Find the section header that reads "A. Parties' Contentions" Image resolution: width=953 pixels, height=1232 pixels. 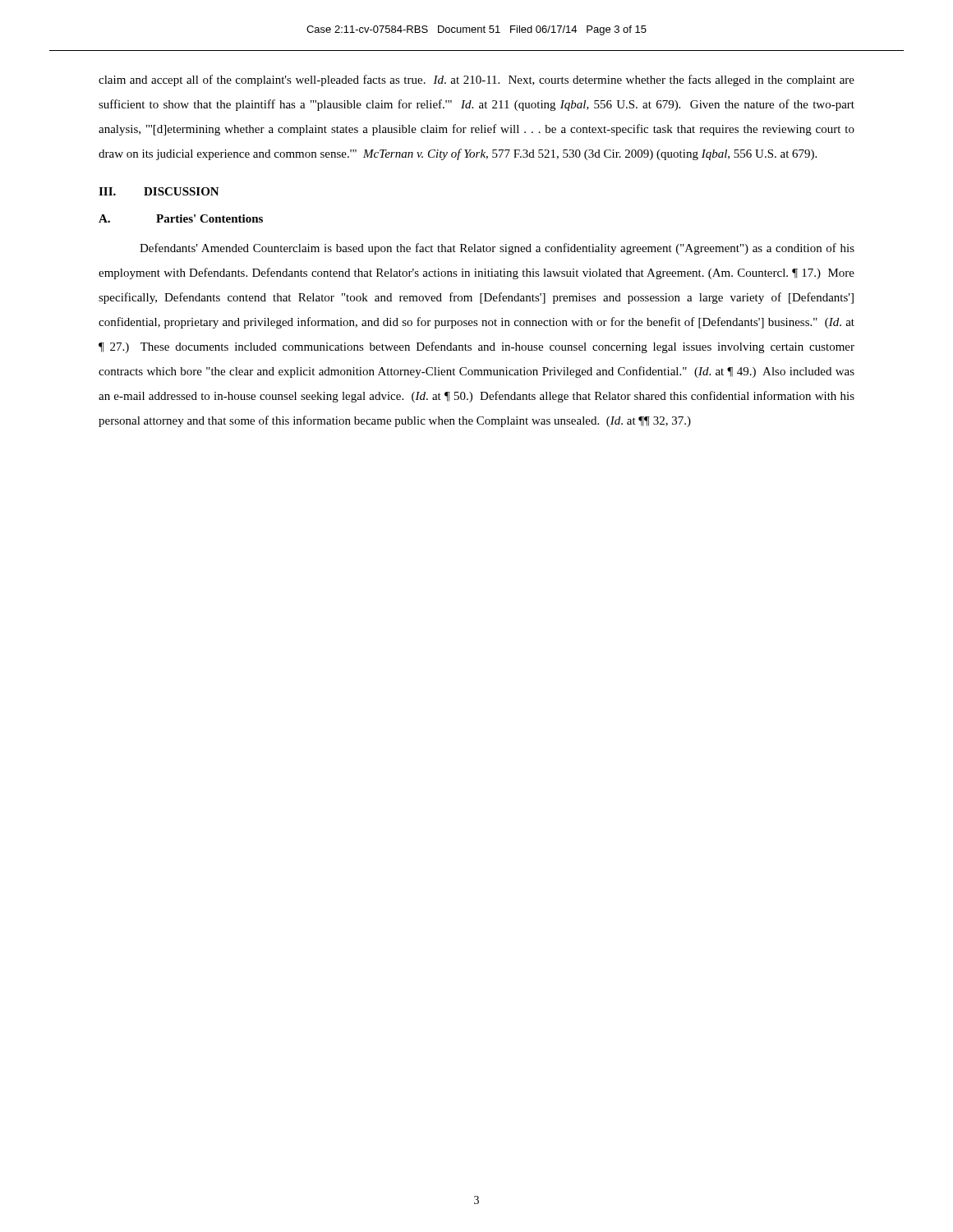[x=181, y=218]
